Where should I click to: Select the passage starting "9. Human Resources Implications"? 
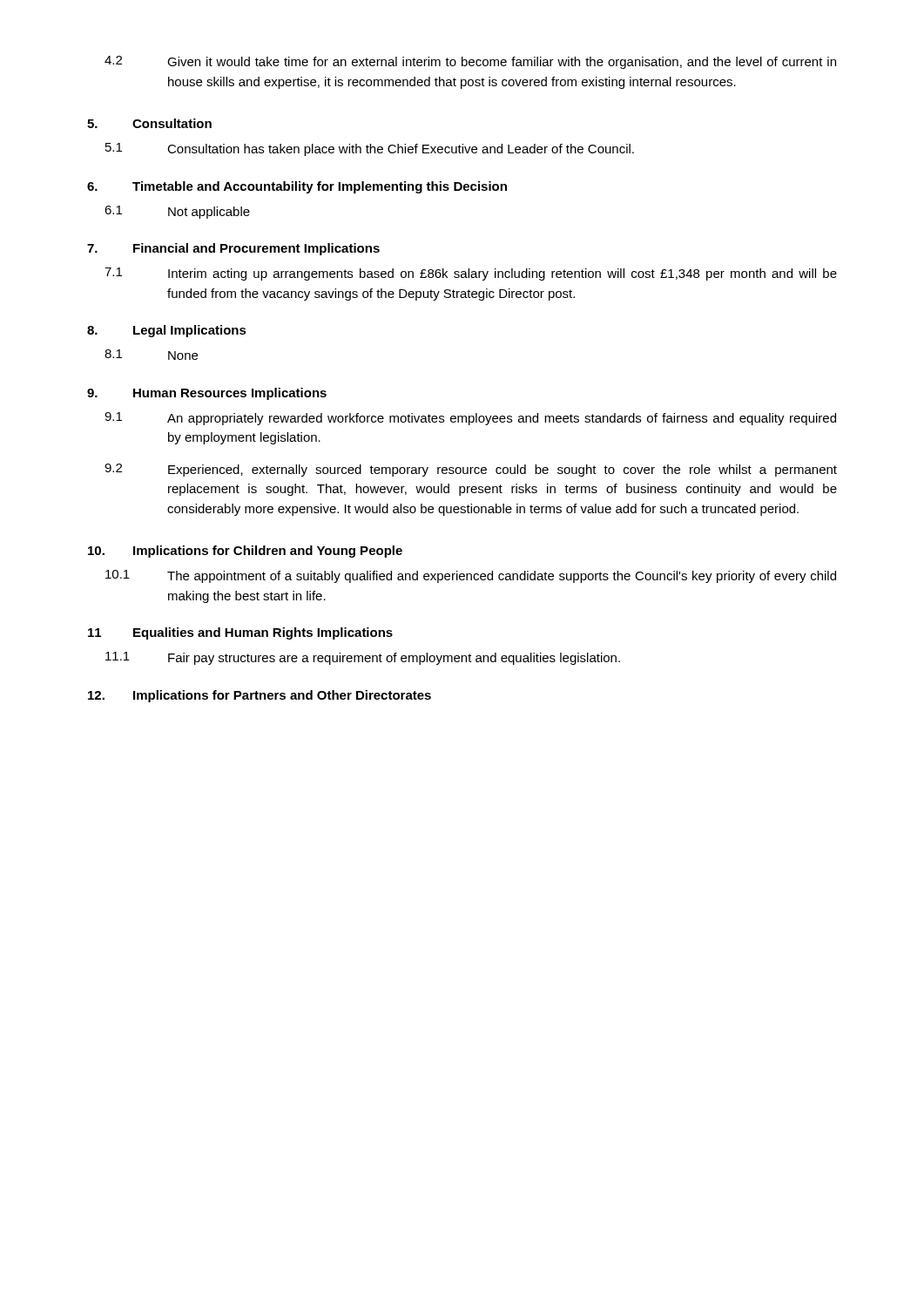[207, 392]
